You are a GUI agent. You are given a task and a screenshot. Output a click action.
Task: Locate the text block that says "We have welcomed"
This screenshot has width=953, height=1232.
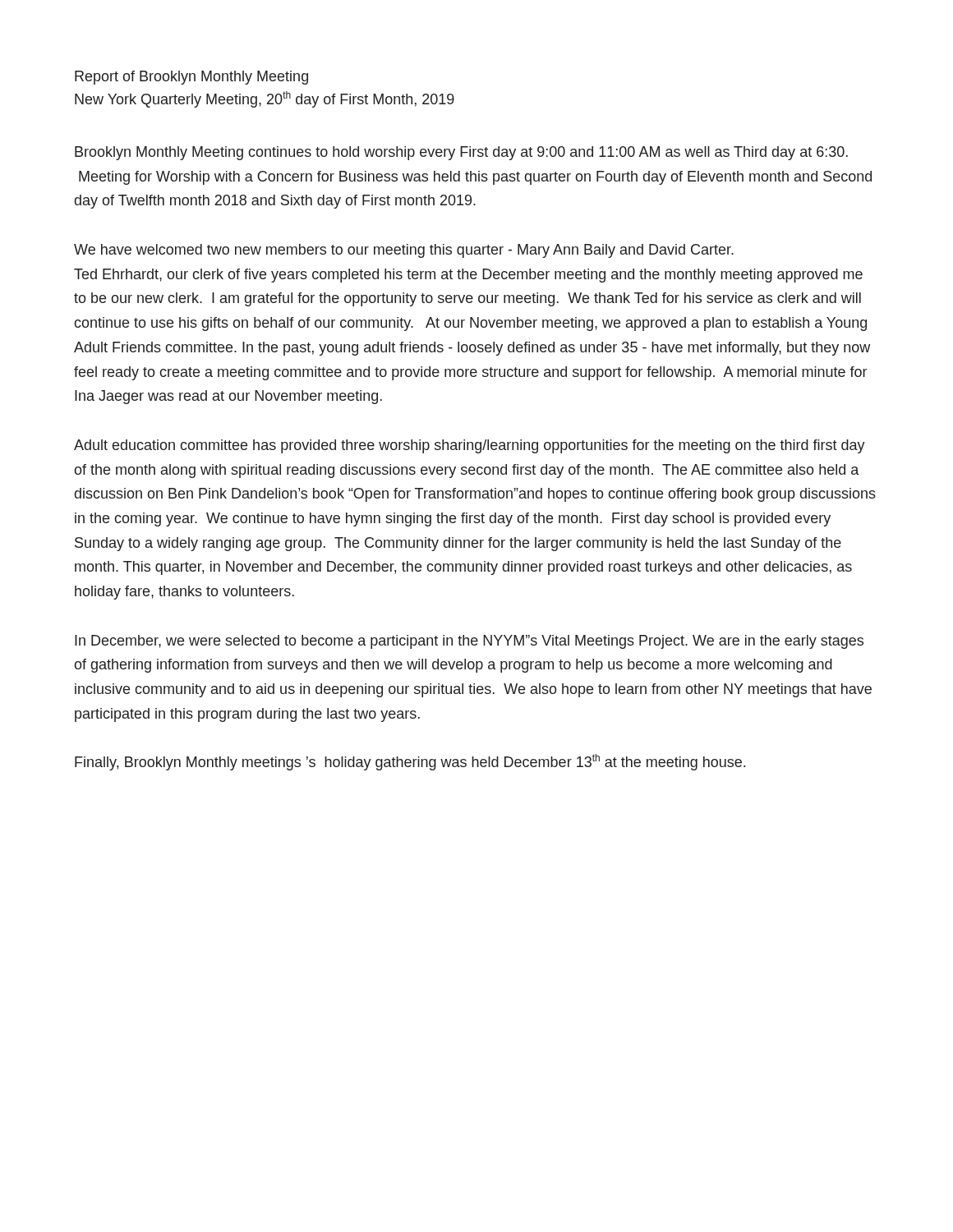point(472,323)
